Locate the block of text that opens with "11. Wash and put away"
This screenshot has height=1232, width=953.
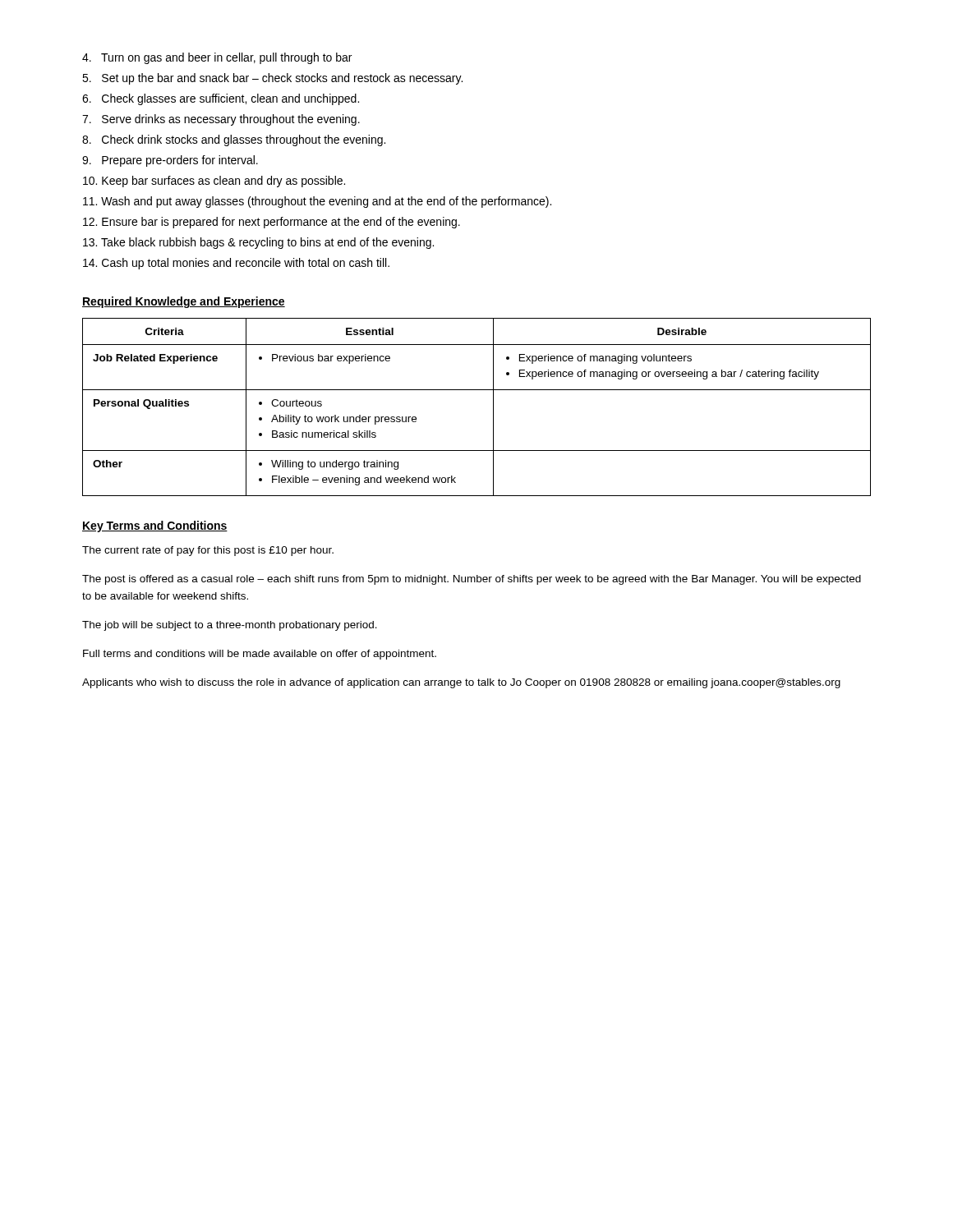(x=317, y=201)
